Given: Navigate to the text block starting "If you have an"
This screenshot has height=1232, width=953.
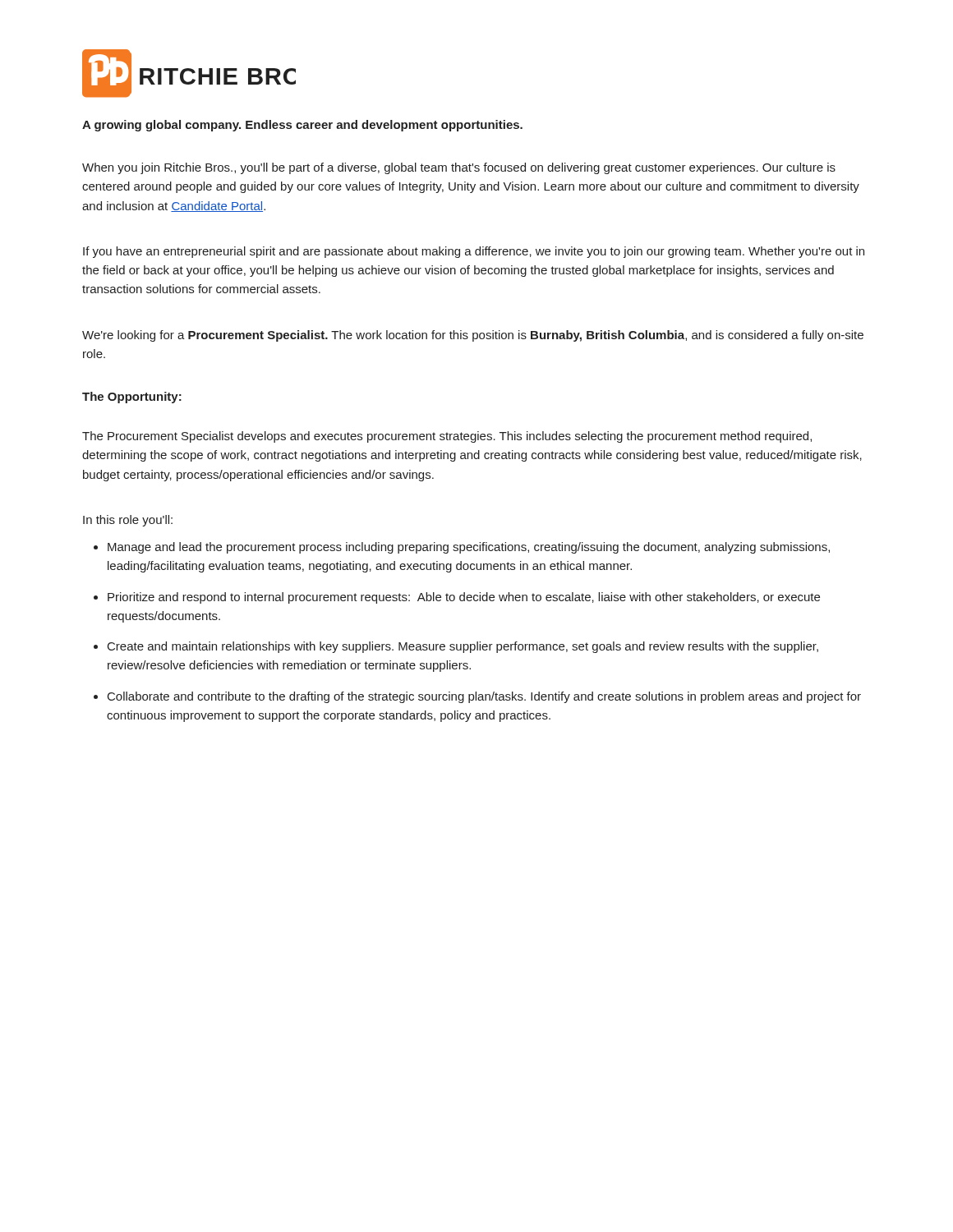Looking at the screenshot, I should pos(474,270).
